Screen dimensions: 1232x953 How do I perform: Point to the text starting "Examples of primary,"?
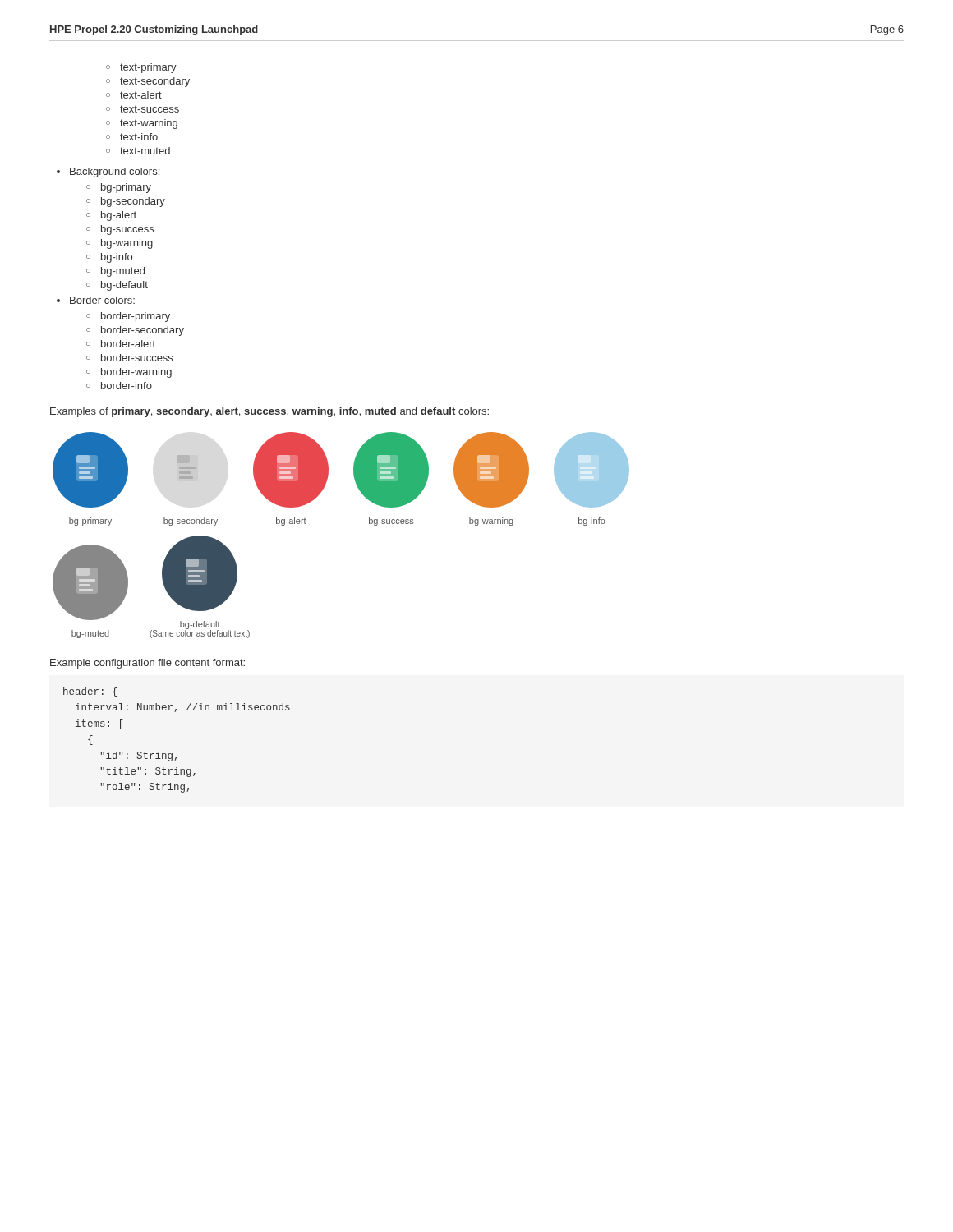(270, 411)
